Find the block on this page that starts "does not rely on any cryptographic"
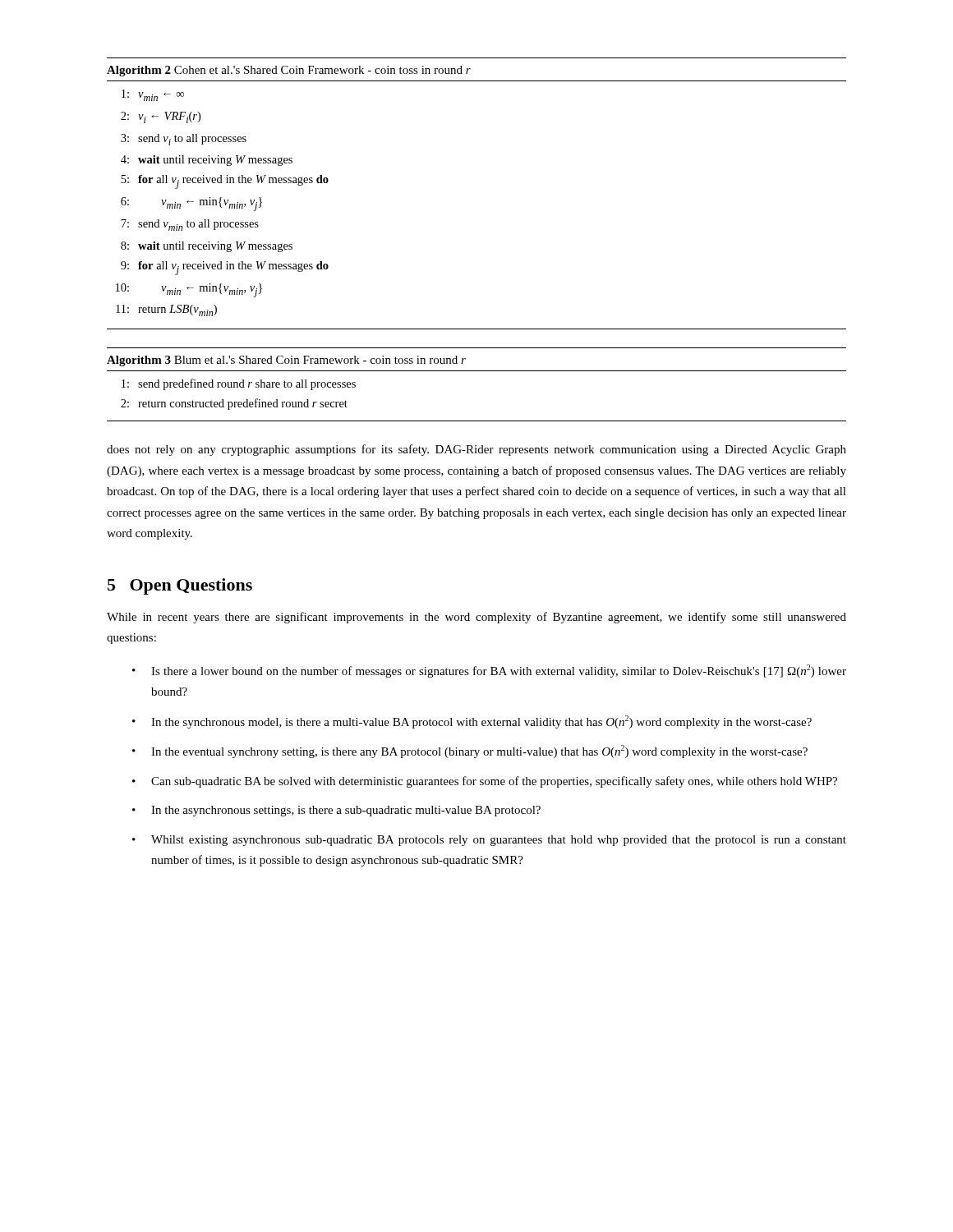953x1232 pixels. click(x=476, y=491)
